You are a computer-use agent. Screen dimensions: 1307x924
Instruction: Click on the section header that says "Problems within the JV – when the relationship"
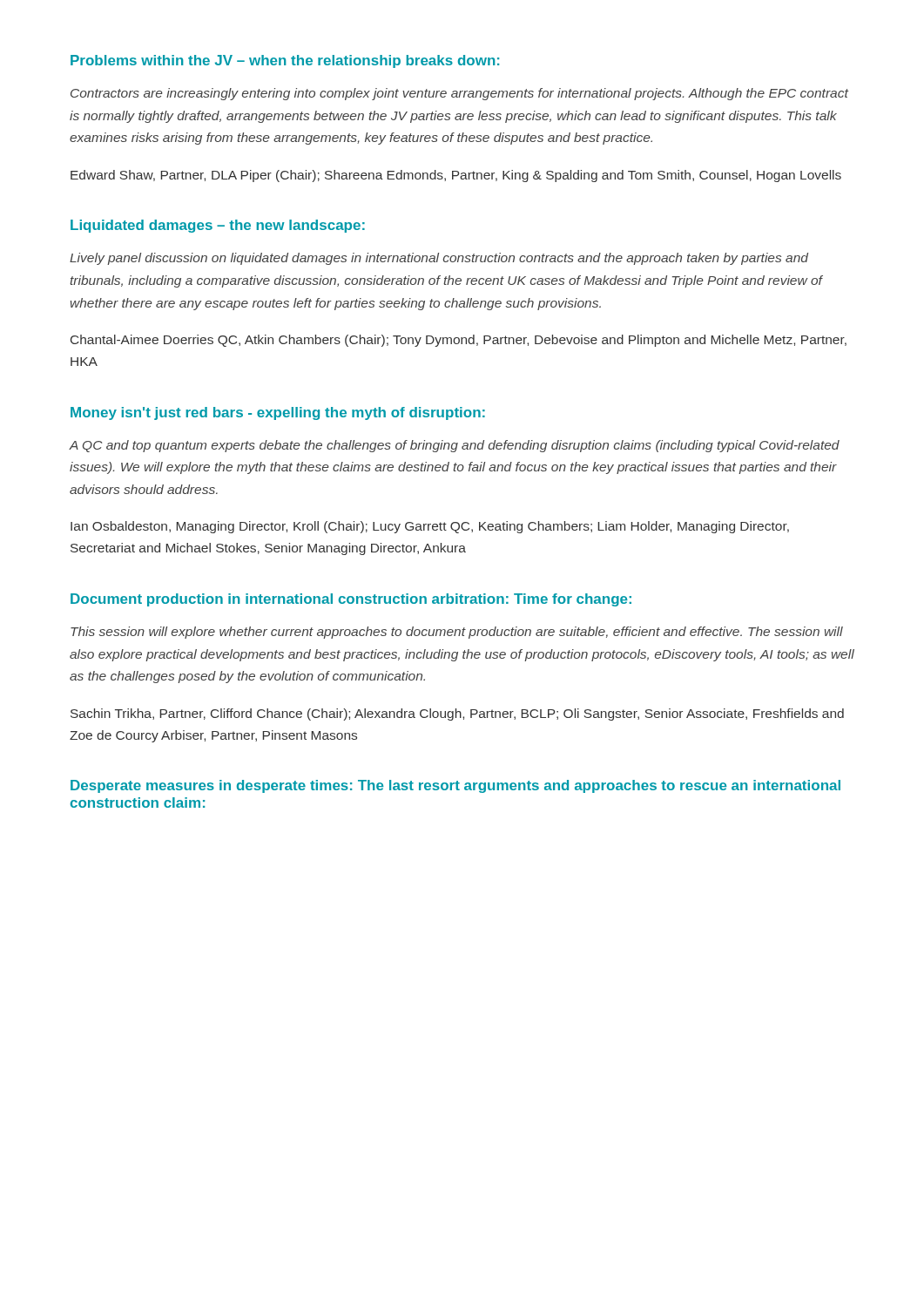click(x=285, y=61)
